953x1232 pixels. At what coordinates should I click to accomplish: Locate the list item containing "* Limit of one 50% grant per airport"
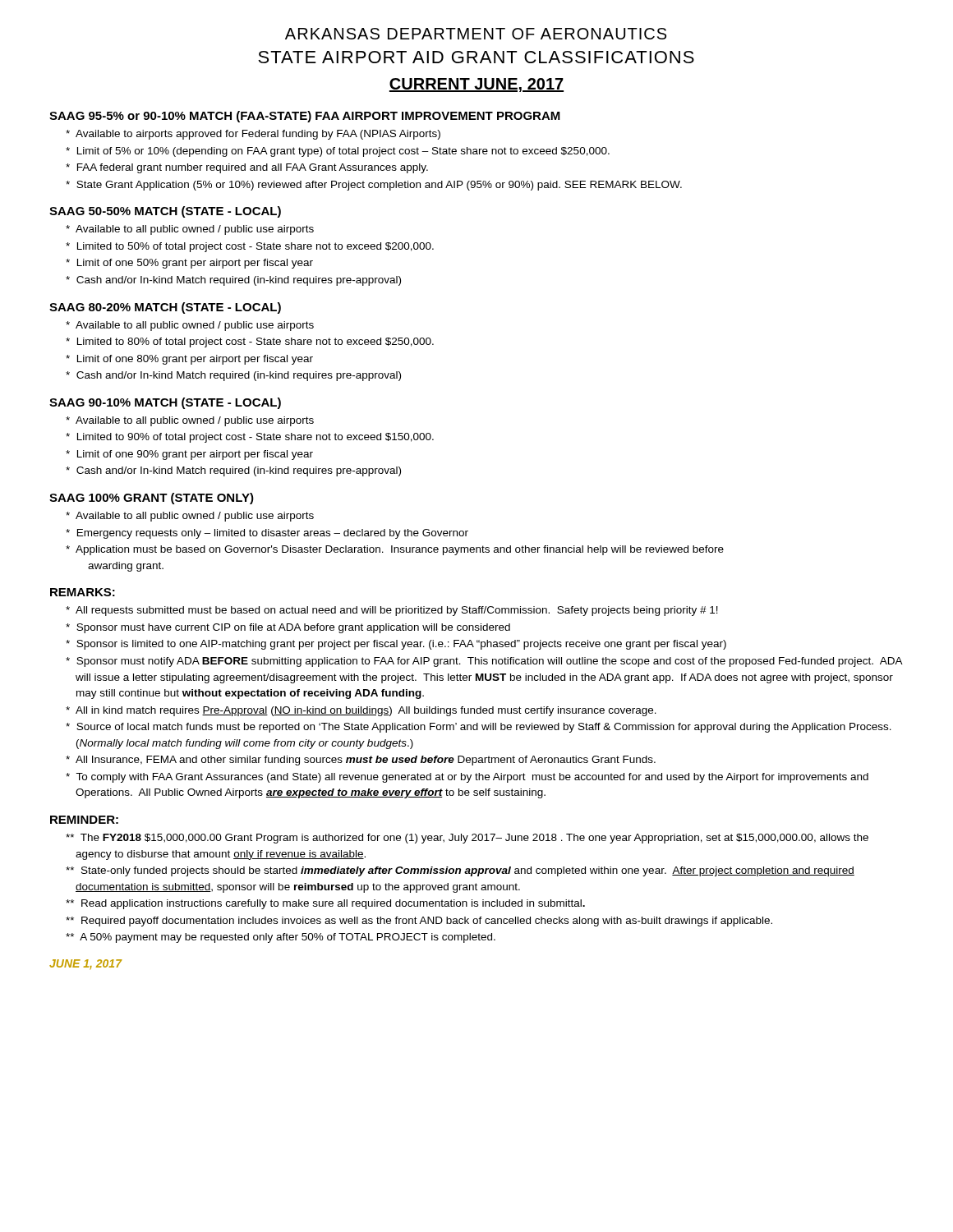(x=189, y=264)
